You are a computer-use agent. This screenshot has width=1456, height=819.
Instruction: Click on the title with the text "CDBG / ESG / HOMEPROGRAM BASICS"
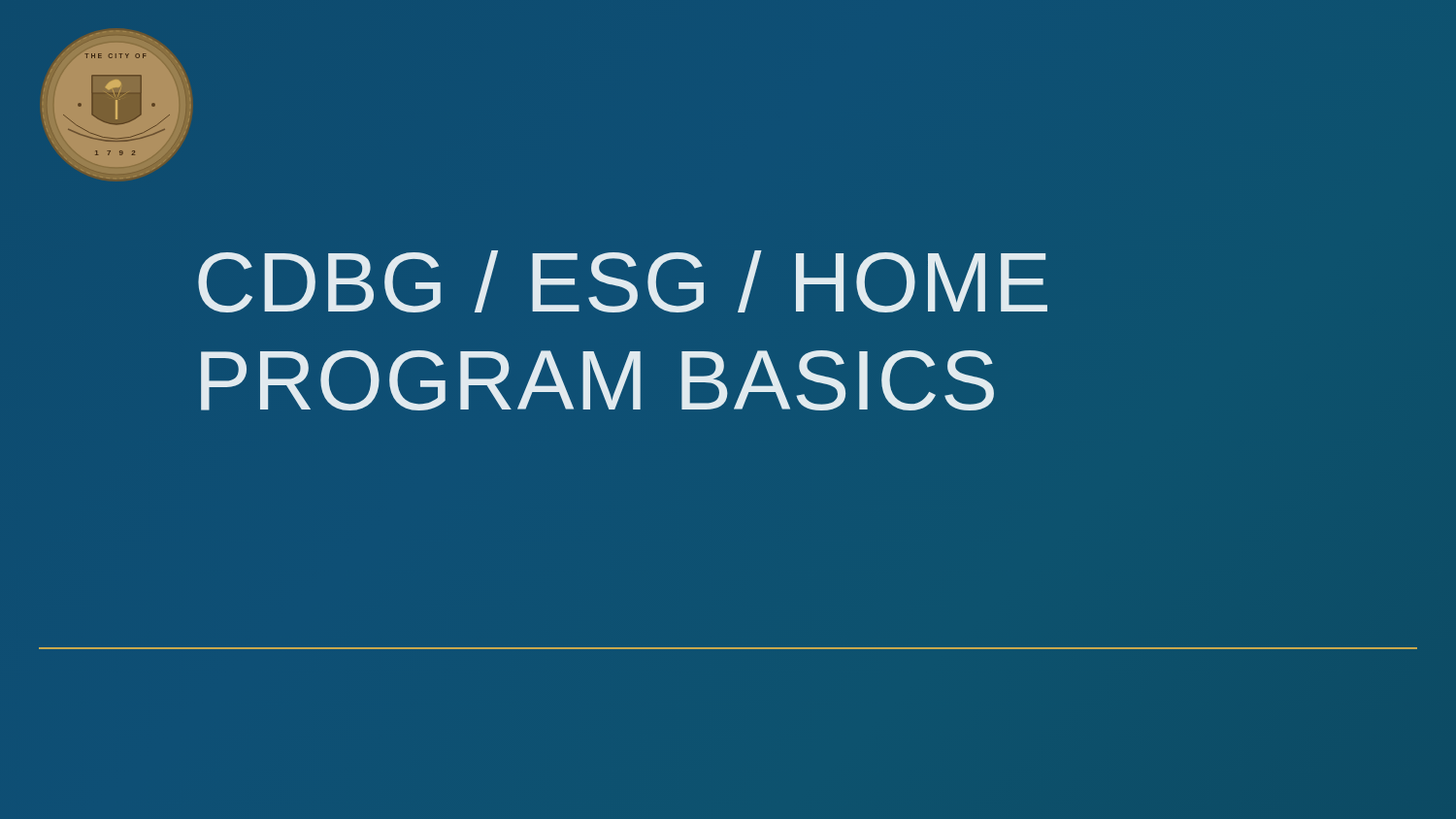776,331
